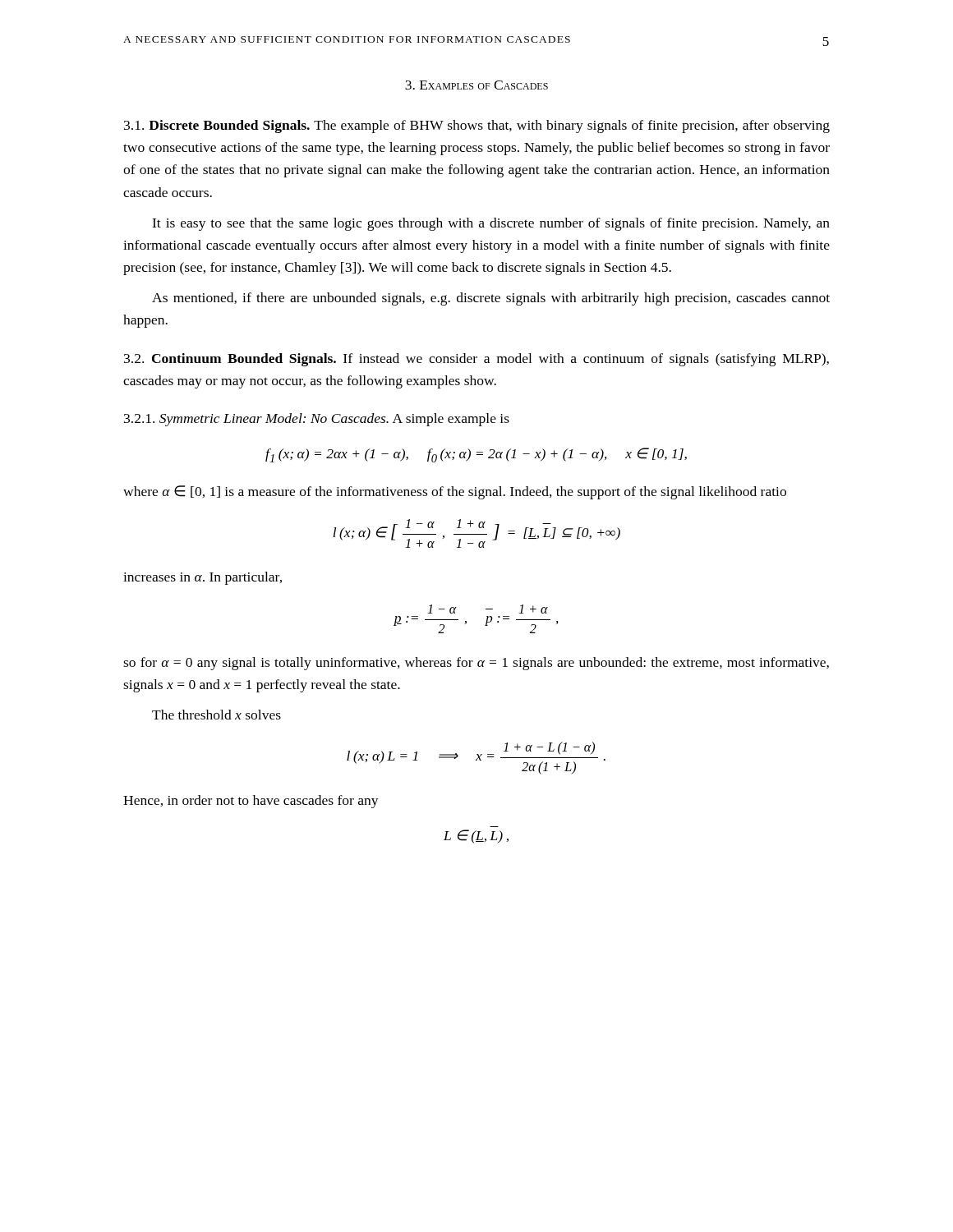
Task: Click the passage that begins "2. Continuum Bounded"
Action: point(476,370)
